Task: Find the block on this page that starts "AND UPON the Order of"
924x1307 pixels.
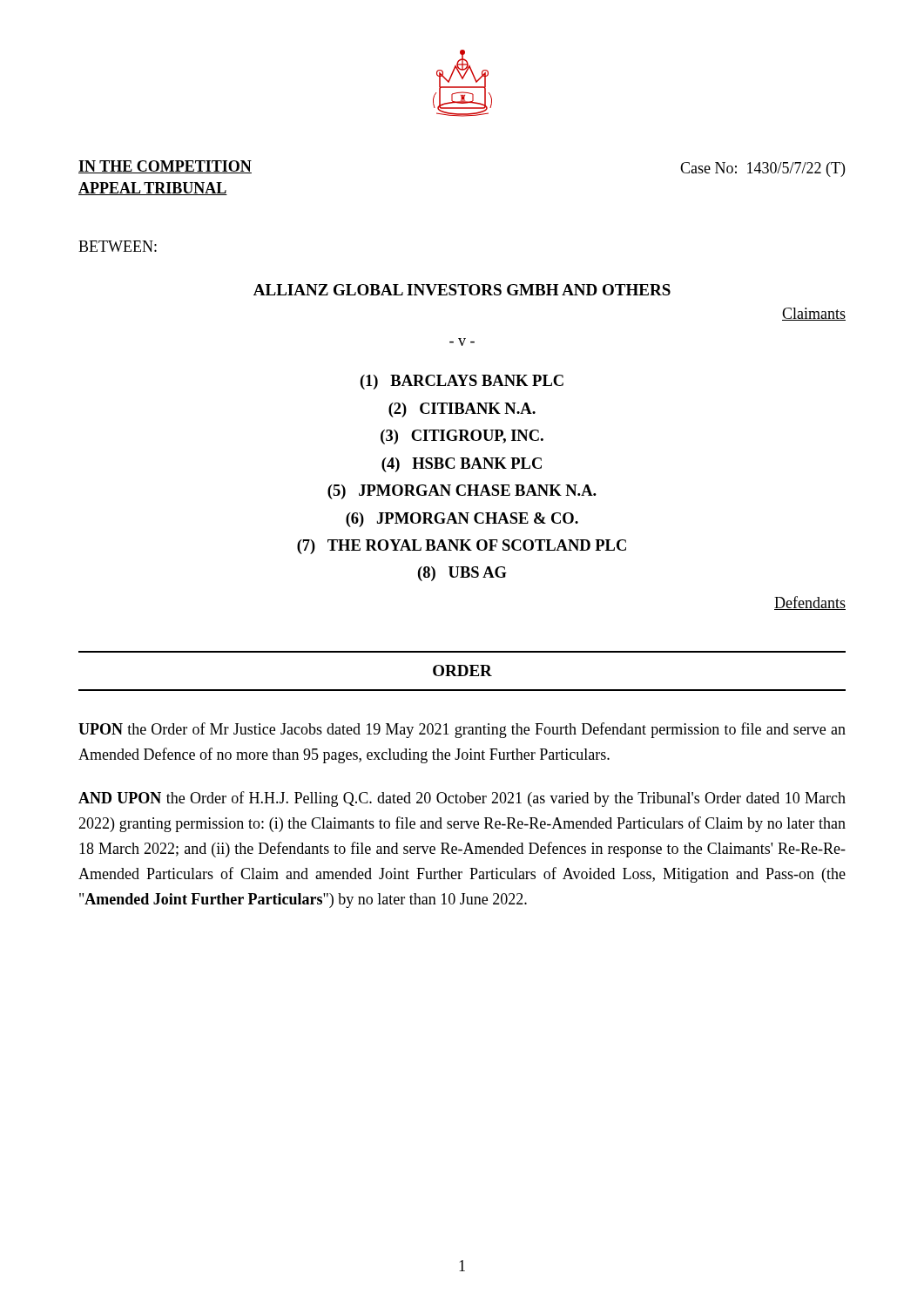Action: pos(462,849)
